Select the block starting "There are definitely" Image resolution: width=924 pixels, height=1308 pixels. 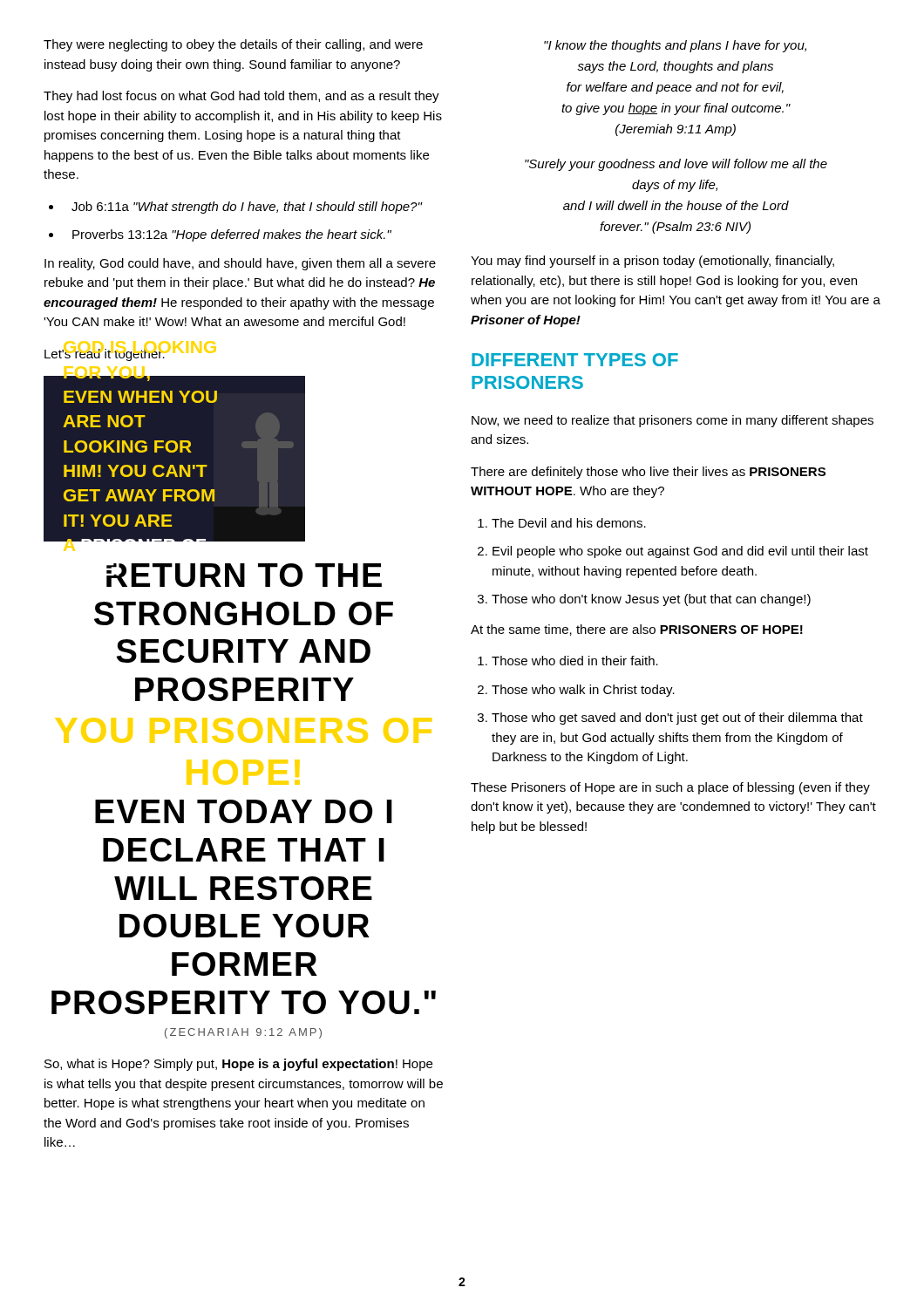648,481
